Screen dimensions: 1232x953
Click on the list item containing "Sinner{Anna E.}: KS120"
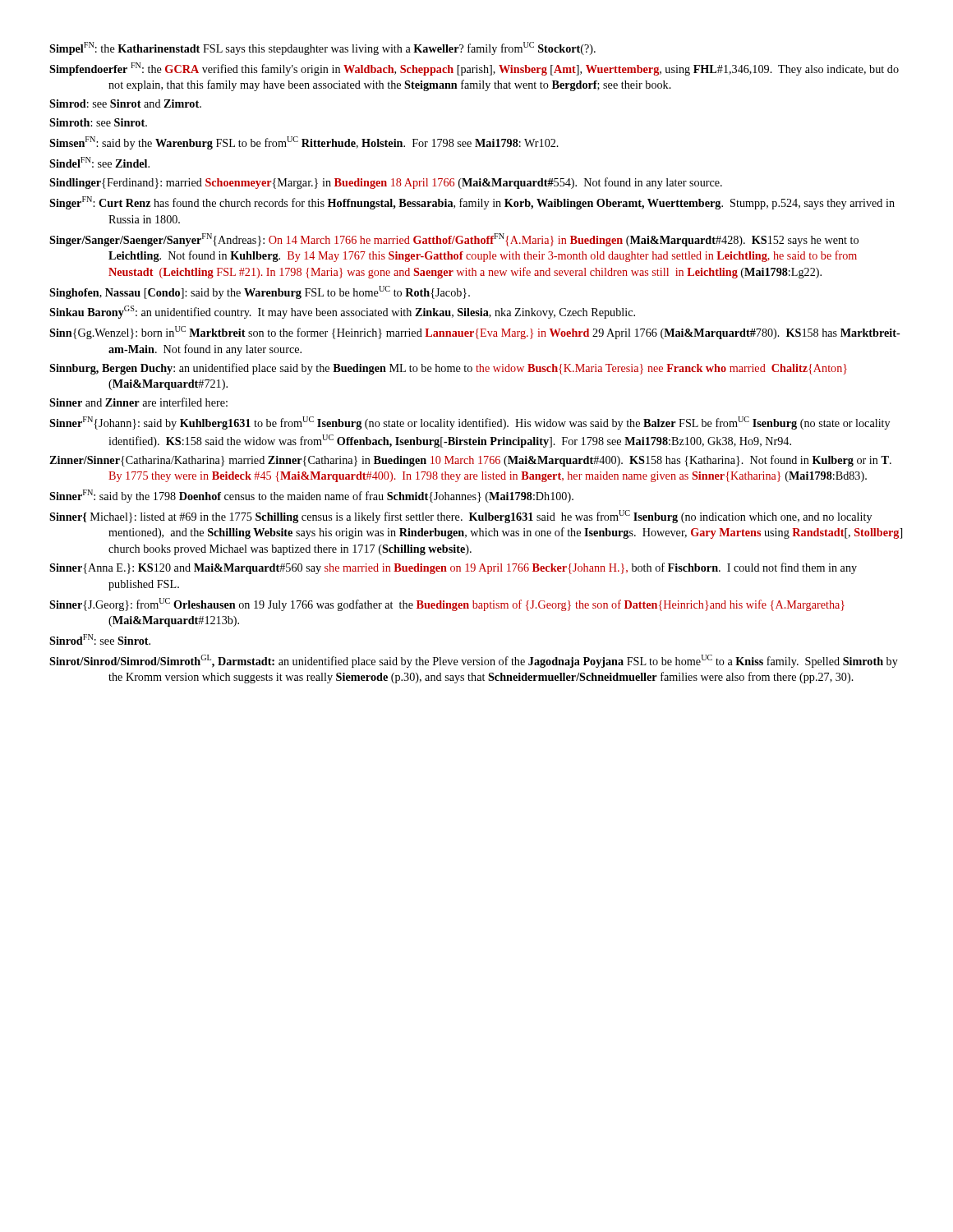click(453, 576)
